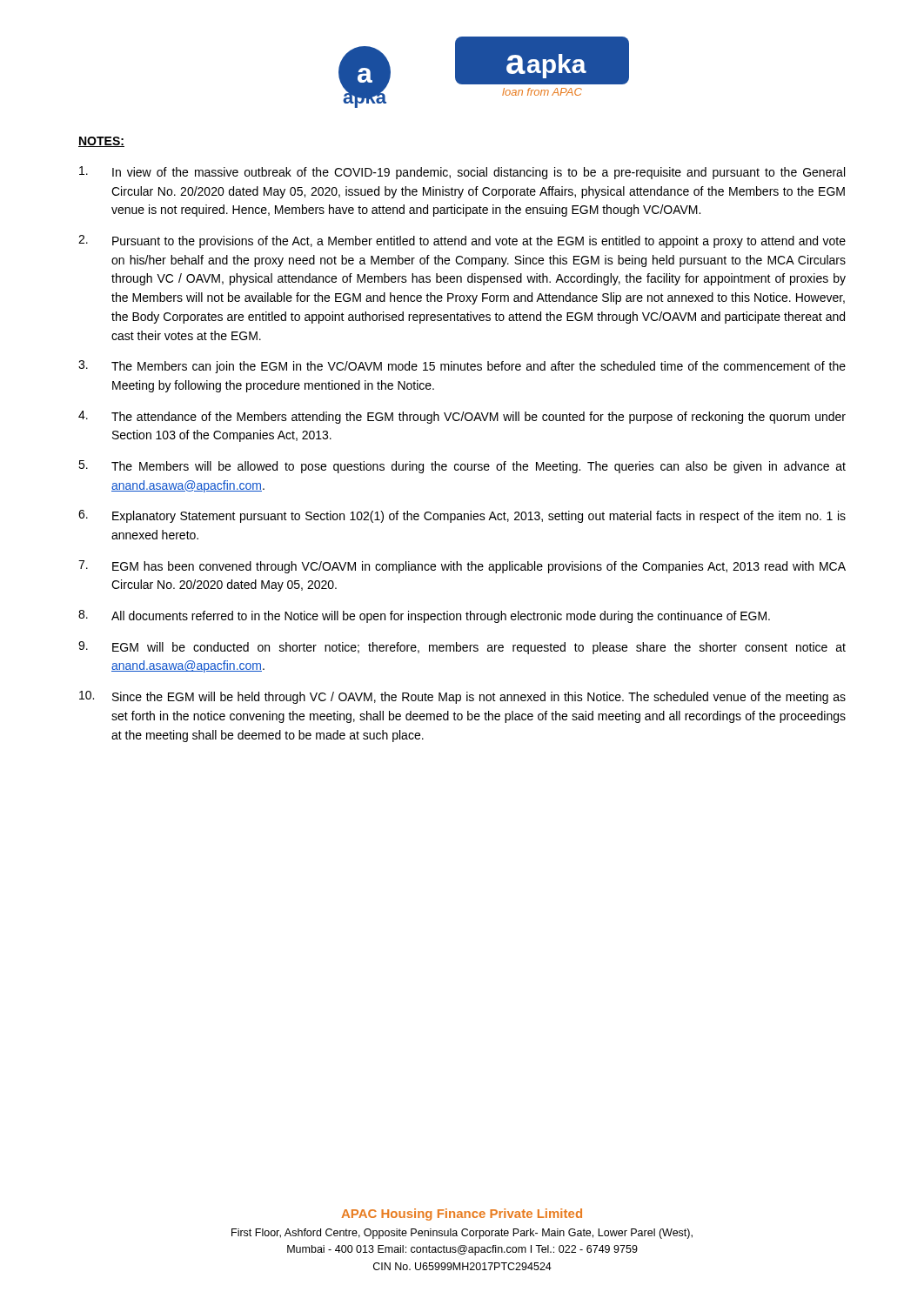This screenshot has width=924, height=1305.
Task: Where is the passage that starts "4. The attendance of the Members attending the"?
Action: coord(462,427)
